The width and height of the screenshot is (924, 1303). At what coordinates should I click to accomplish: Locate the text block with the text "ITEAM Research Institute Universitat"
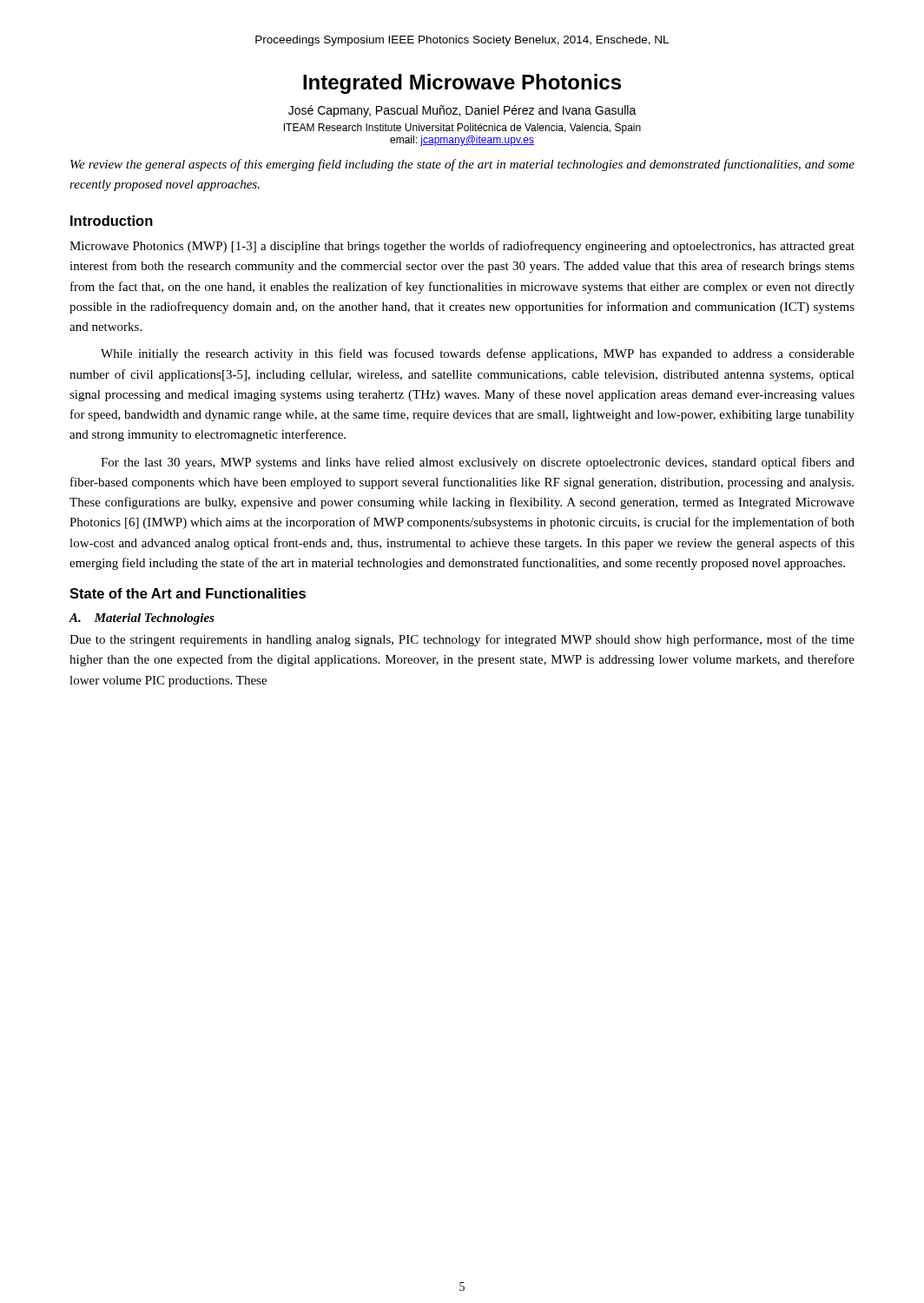[x=462, y=134]
